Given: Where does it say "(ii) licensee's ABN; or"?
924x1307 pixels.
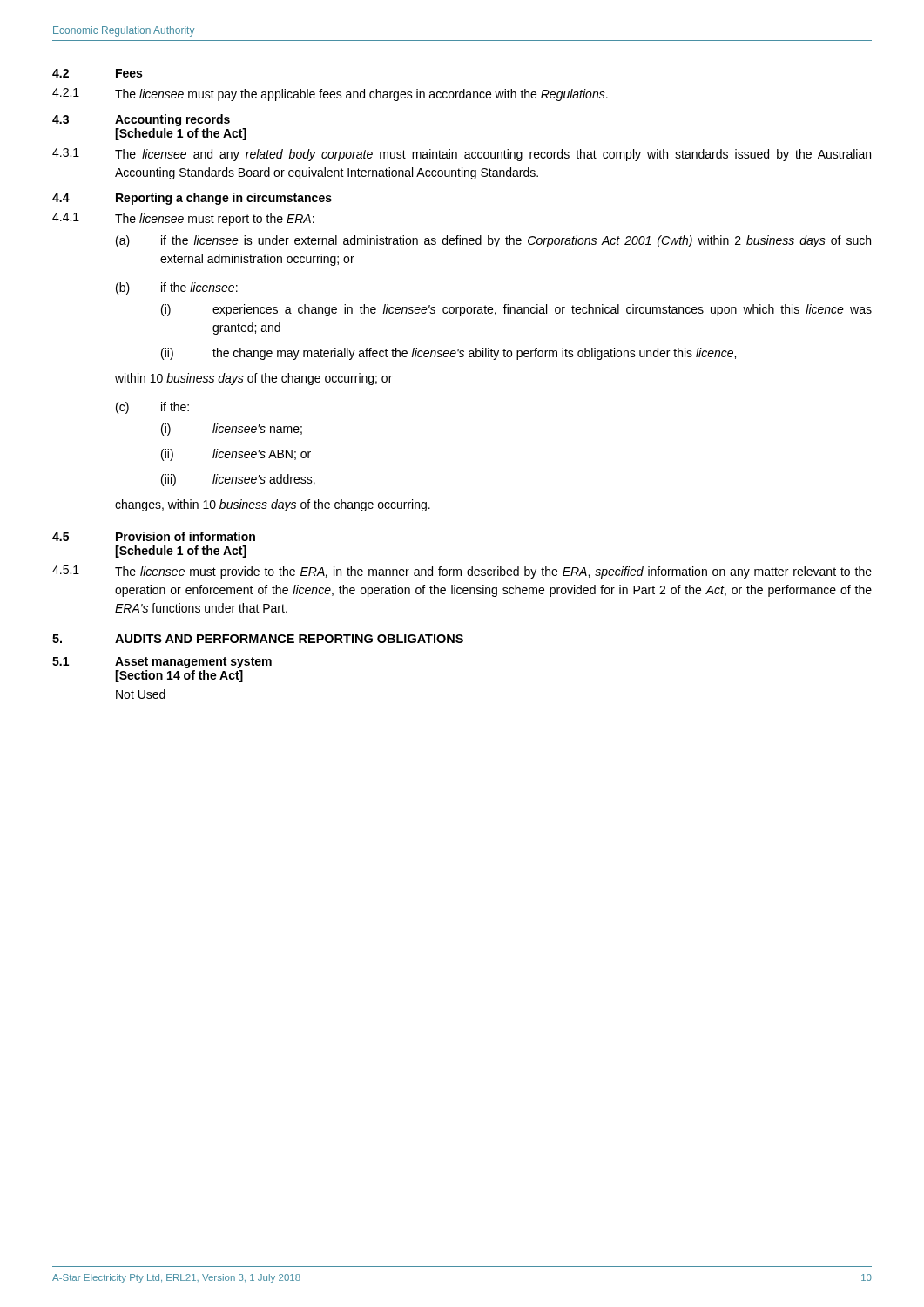Looking at the screenshot, I should click(236, 455).
